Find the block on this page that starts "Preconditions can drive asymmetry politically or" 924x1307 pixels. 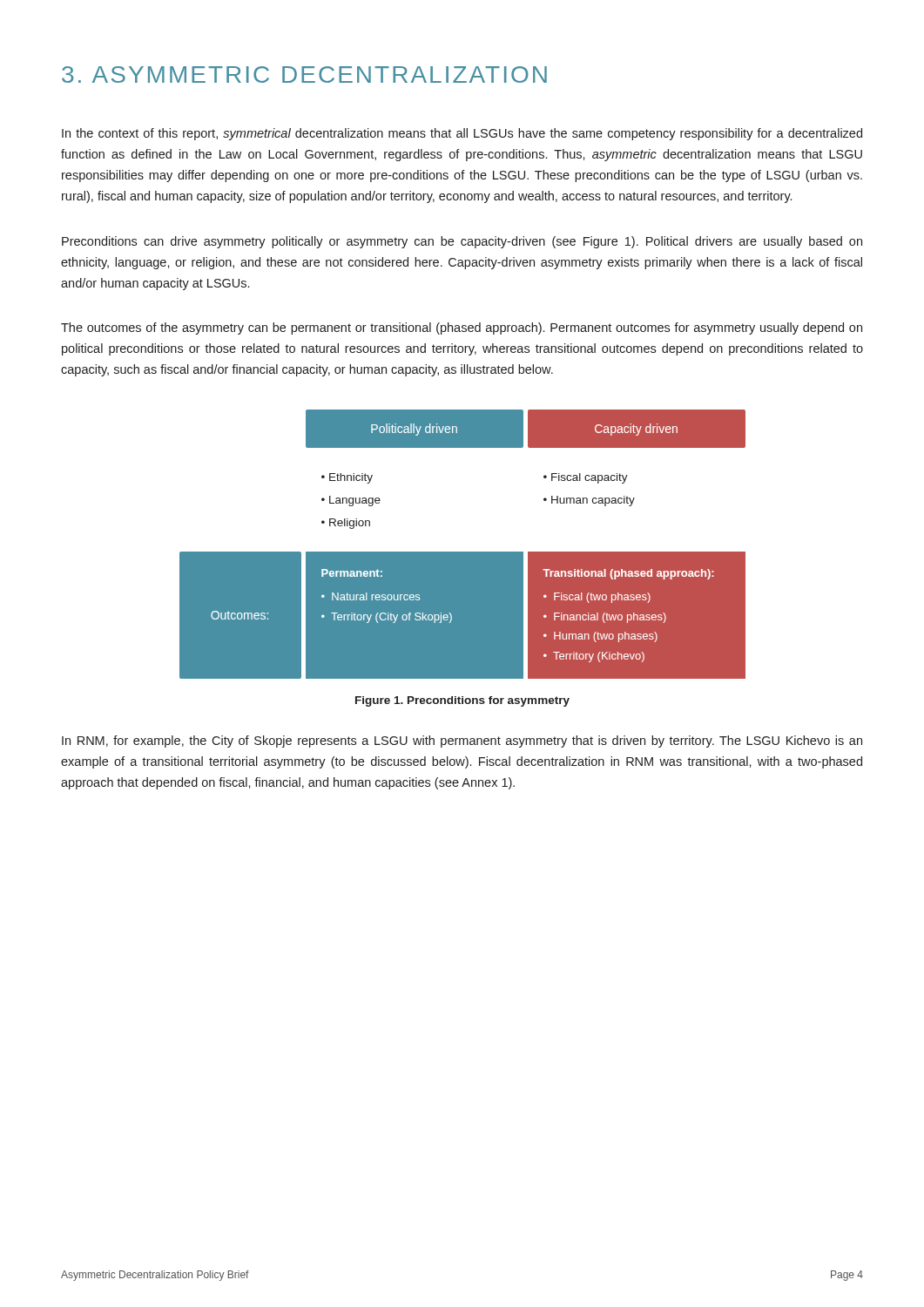[462, 262]
